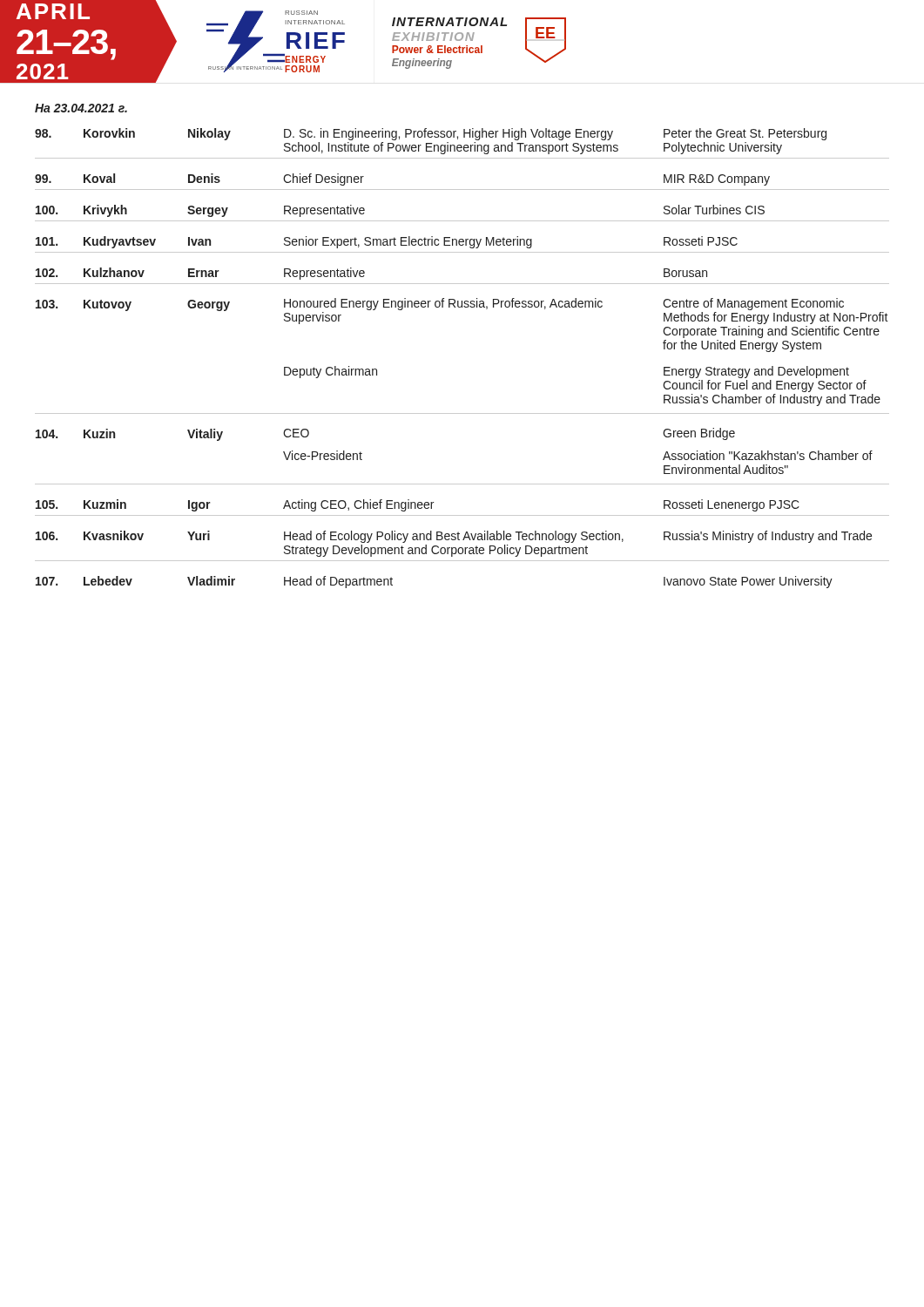This screenshot has height=1307, width=924.
Task: Click on the table containing "Korovkin Nikolay D. Sc."
Action: 462,355
